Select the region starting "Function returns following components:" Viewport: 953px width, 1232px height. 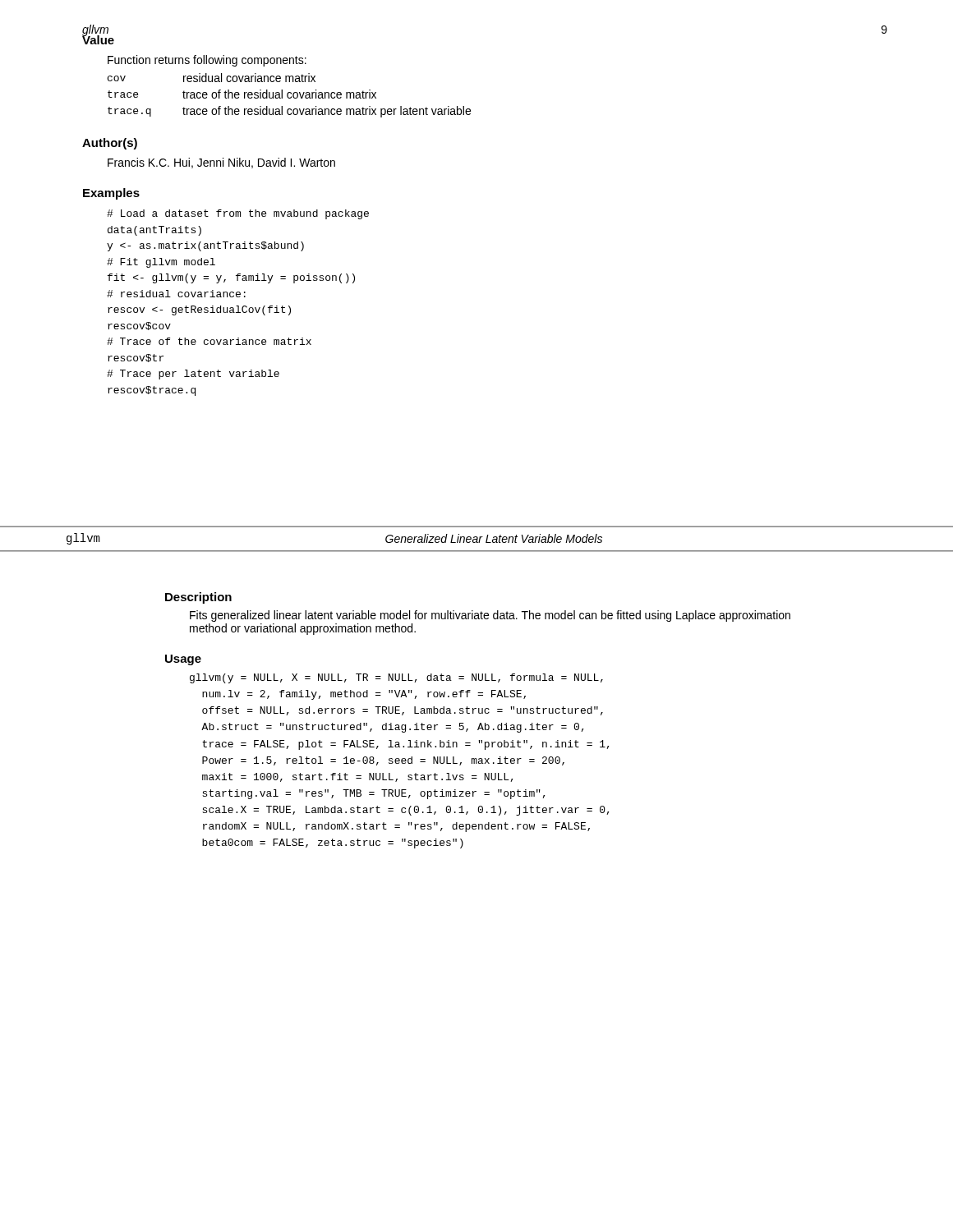(x=207, y=60)
